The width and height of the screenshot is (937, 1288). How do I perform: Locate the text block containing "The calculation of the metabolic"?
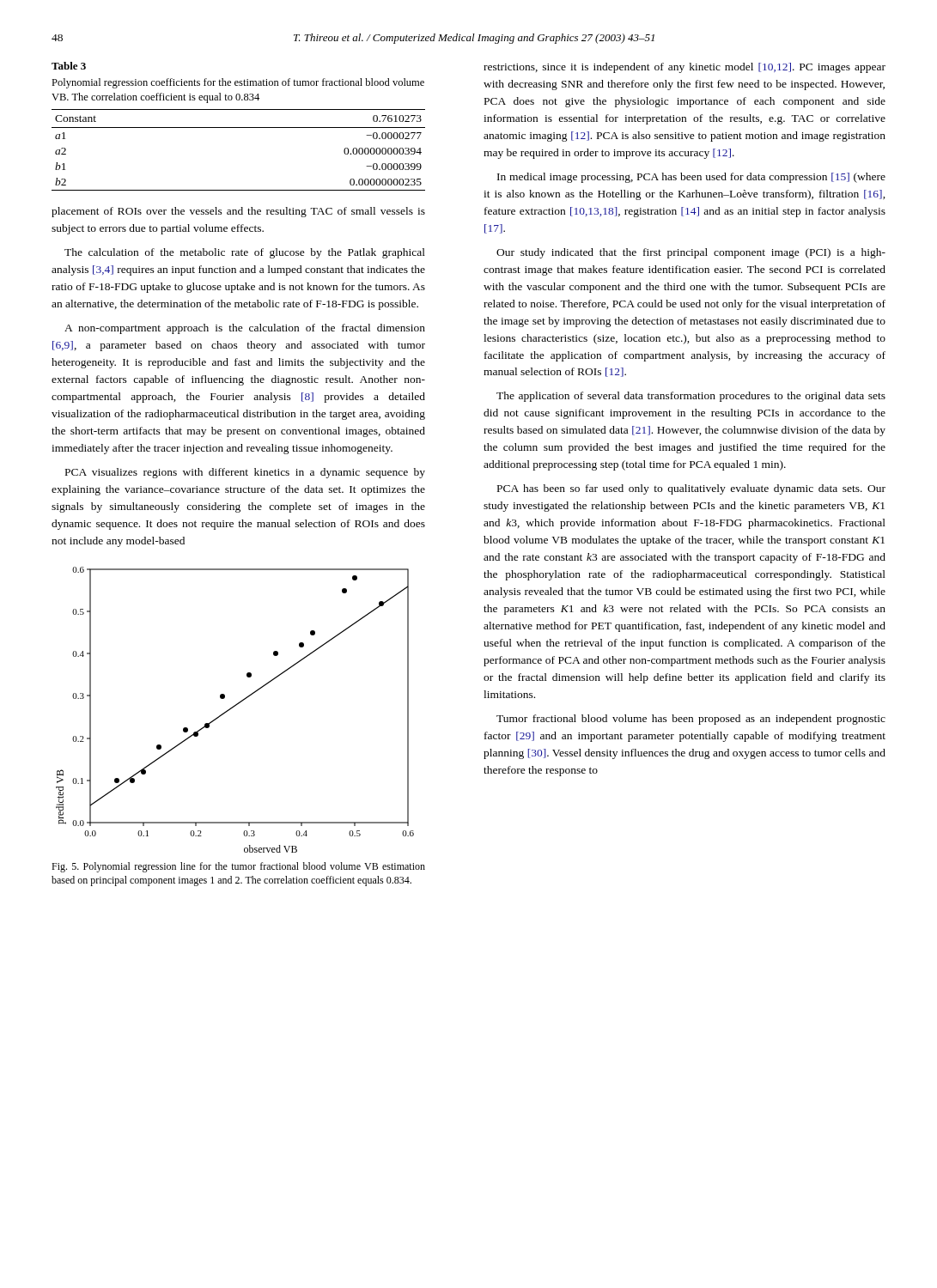click(238, 278)
